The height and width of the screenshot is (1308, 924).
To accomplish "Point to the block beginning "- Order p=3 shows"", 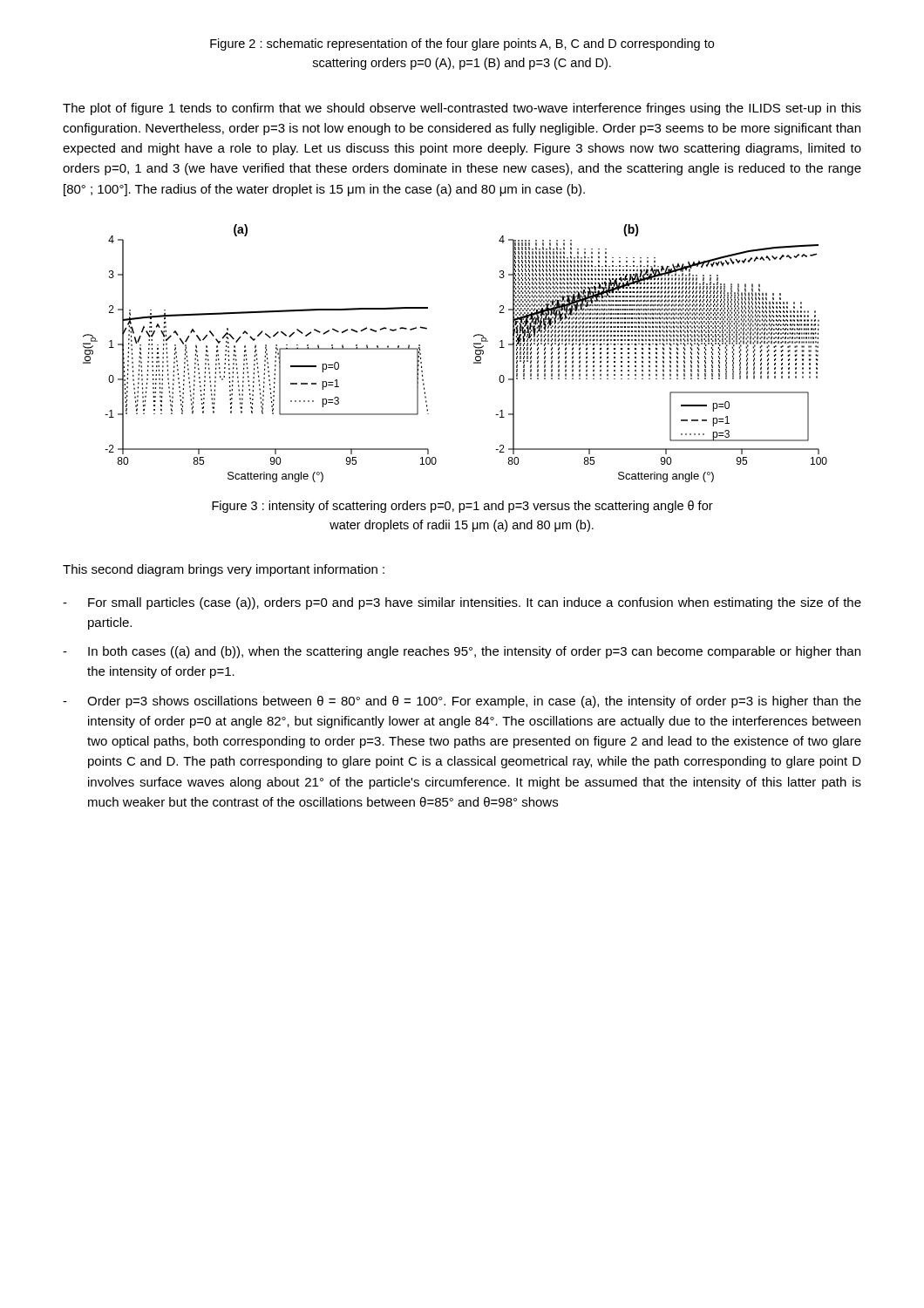I will pyautogui.click(x=462, y=751).
